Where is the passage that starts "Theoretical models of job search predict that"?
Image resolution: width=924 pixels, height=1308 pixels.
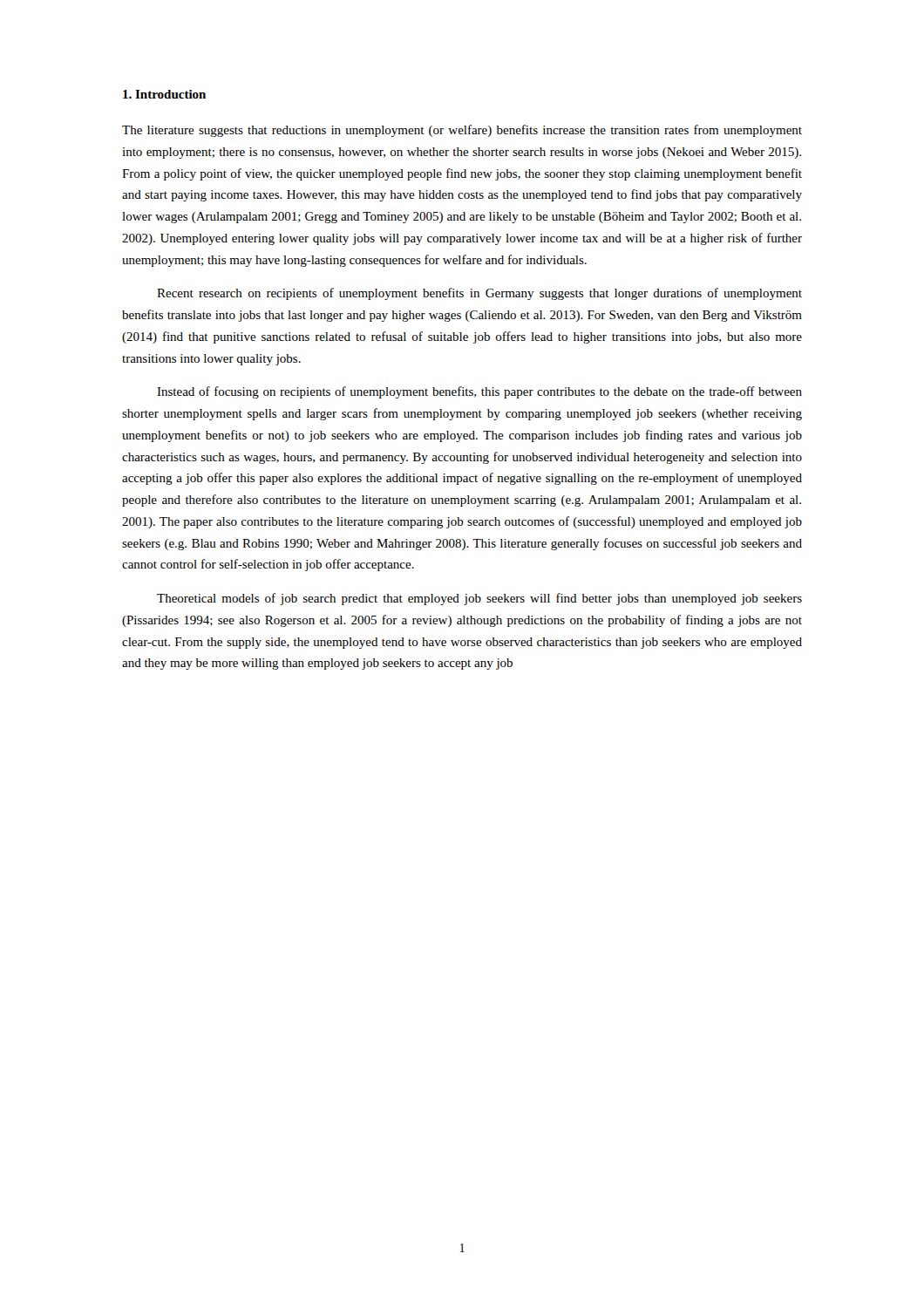tap(462, 631)
